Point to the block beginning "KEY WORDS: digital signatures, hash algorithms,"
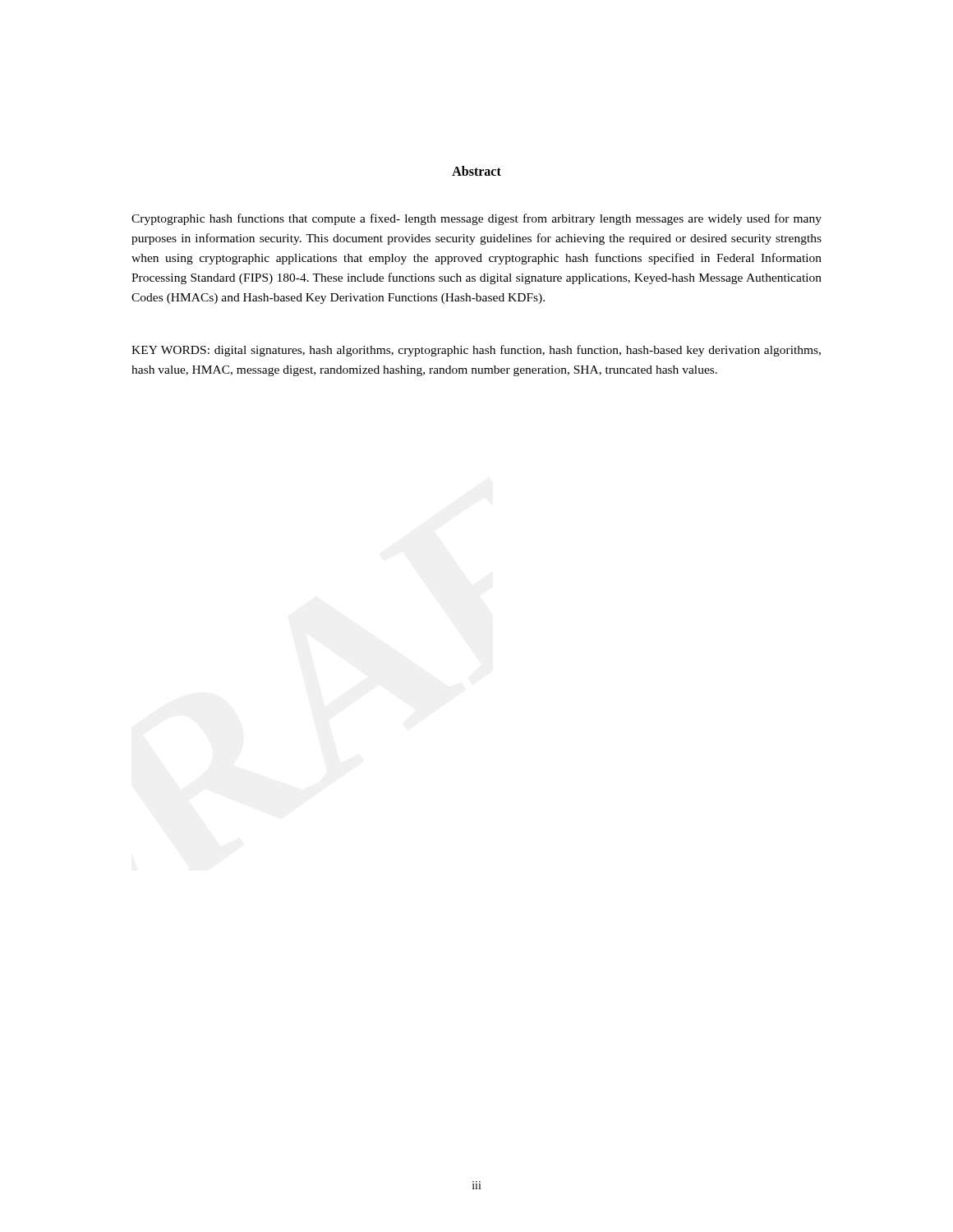 (x=476, y=359)
